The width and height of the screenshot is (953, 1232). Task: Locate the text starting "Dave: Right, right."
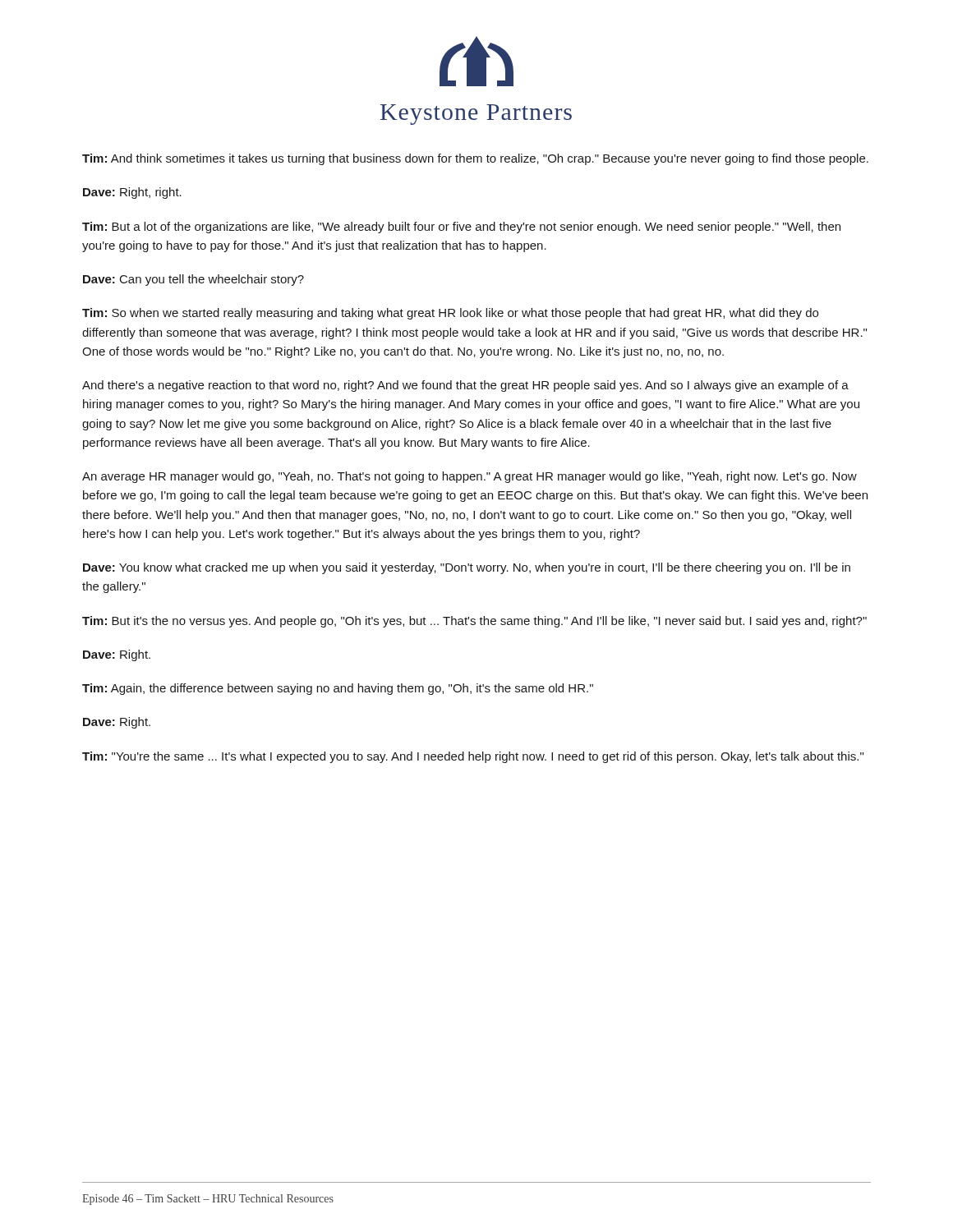132,192
